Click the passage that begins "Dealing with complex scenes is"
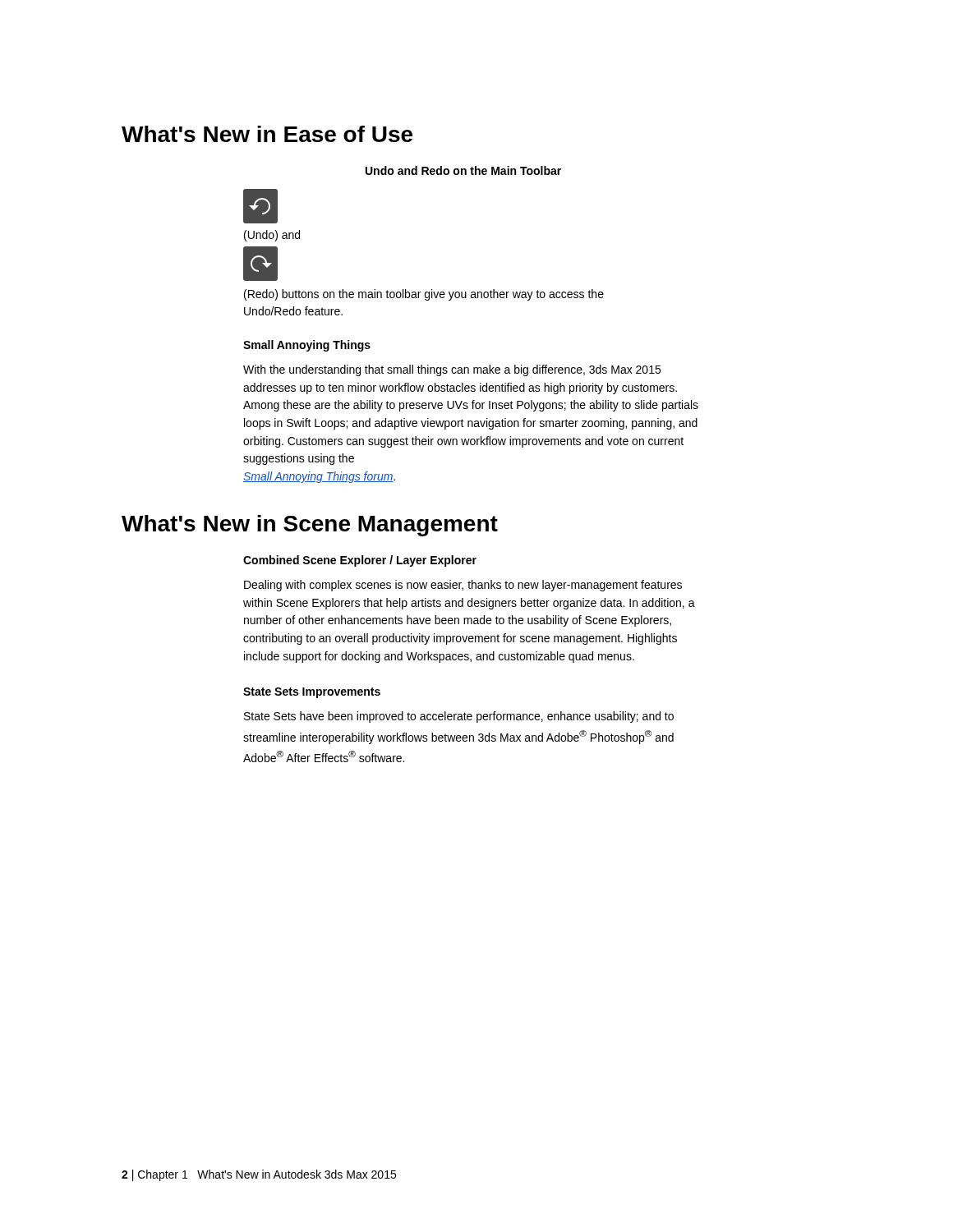The image size is (953, 1232). pos(469,620)
